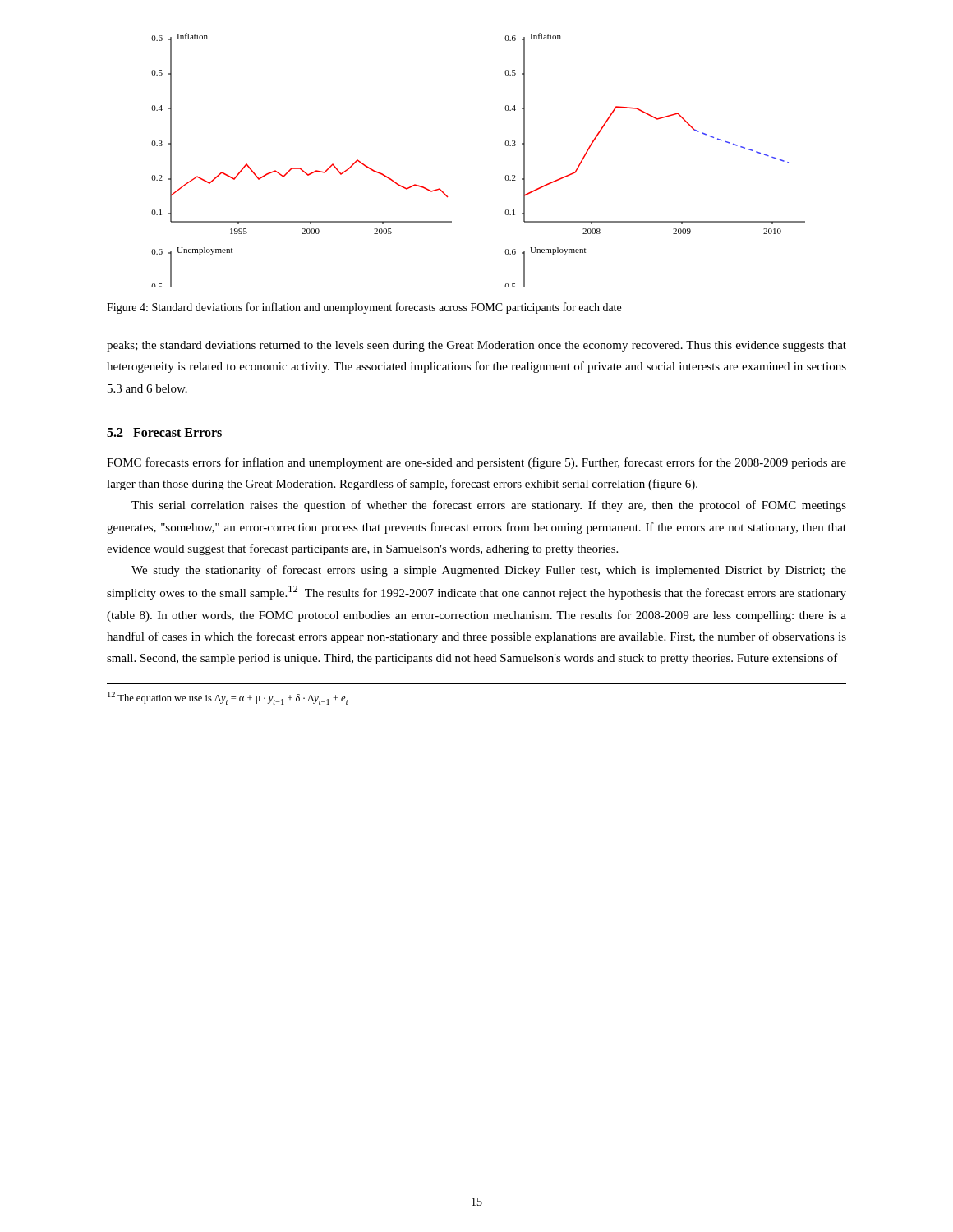Locate the block of text that opens with "We study the stationarity of forecast errors"
This screenshot has width=953, height=1232.
point(476,614)
